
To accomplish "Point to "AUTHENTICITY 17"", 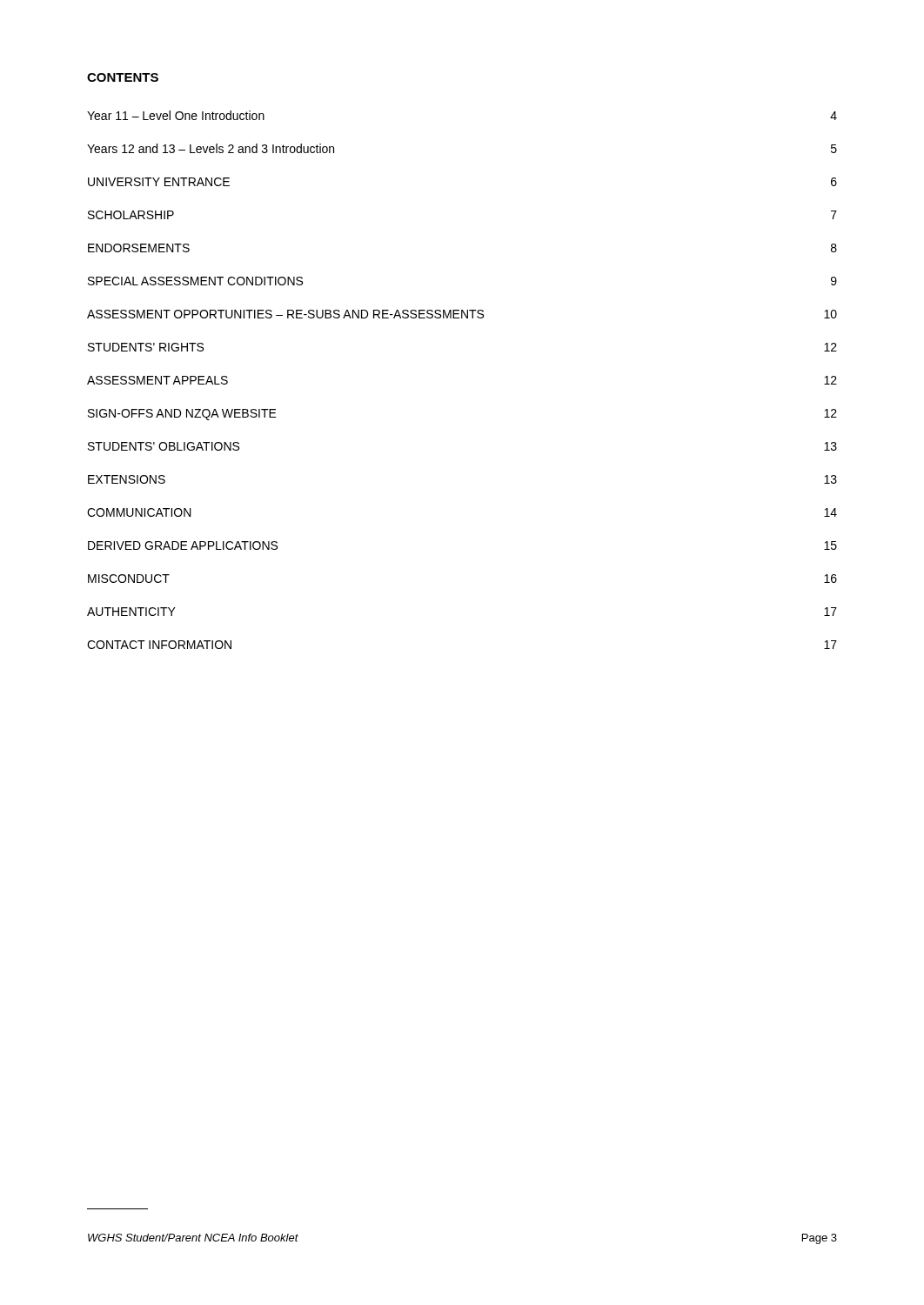I will click(x=133, y=611).
